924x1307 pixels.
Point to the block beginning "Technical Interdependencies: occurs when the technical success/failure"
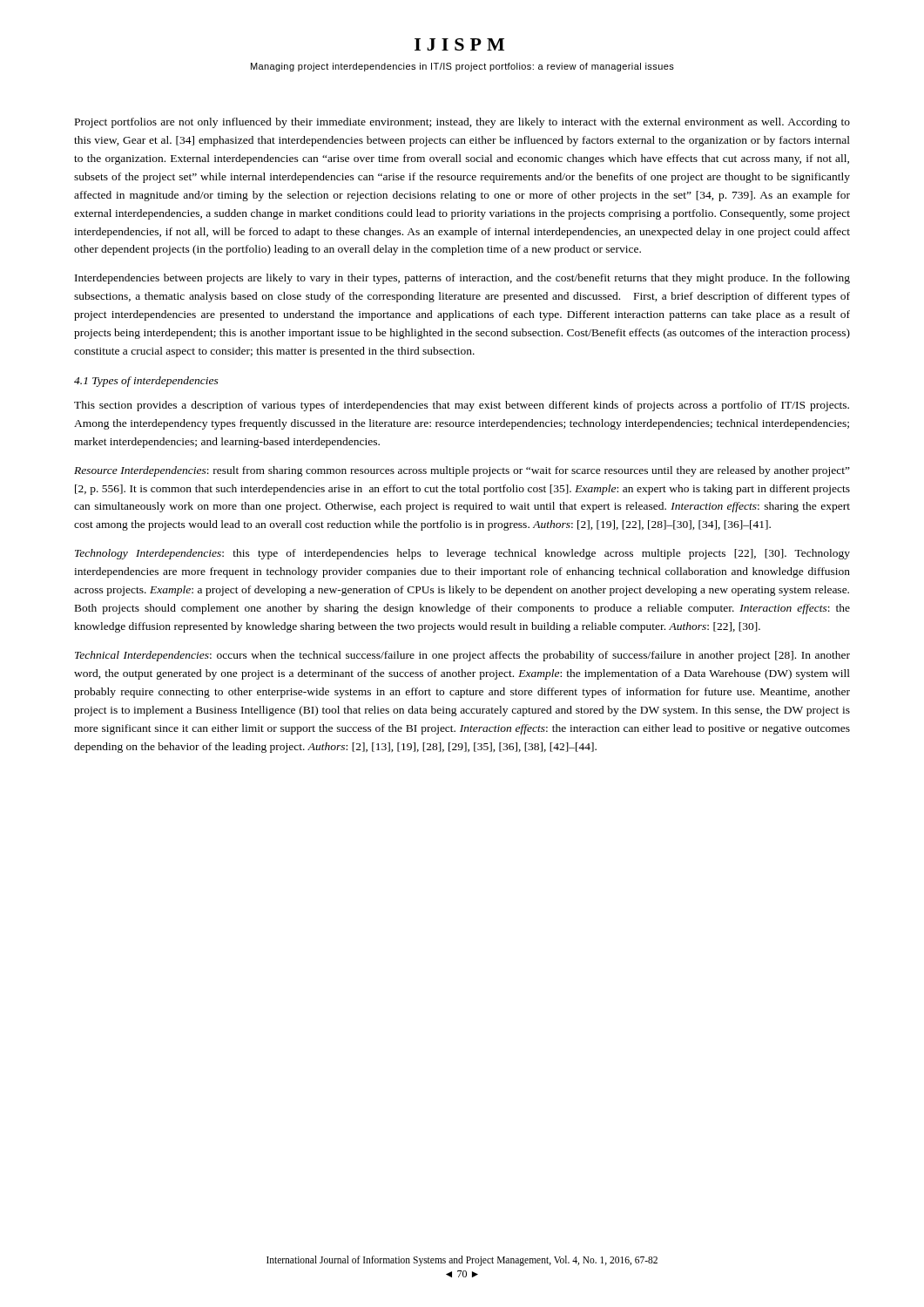462,700
